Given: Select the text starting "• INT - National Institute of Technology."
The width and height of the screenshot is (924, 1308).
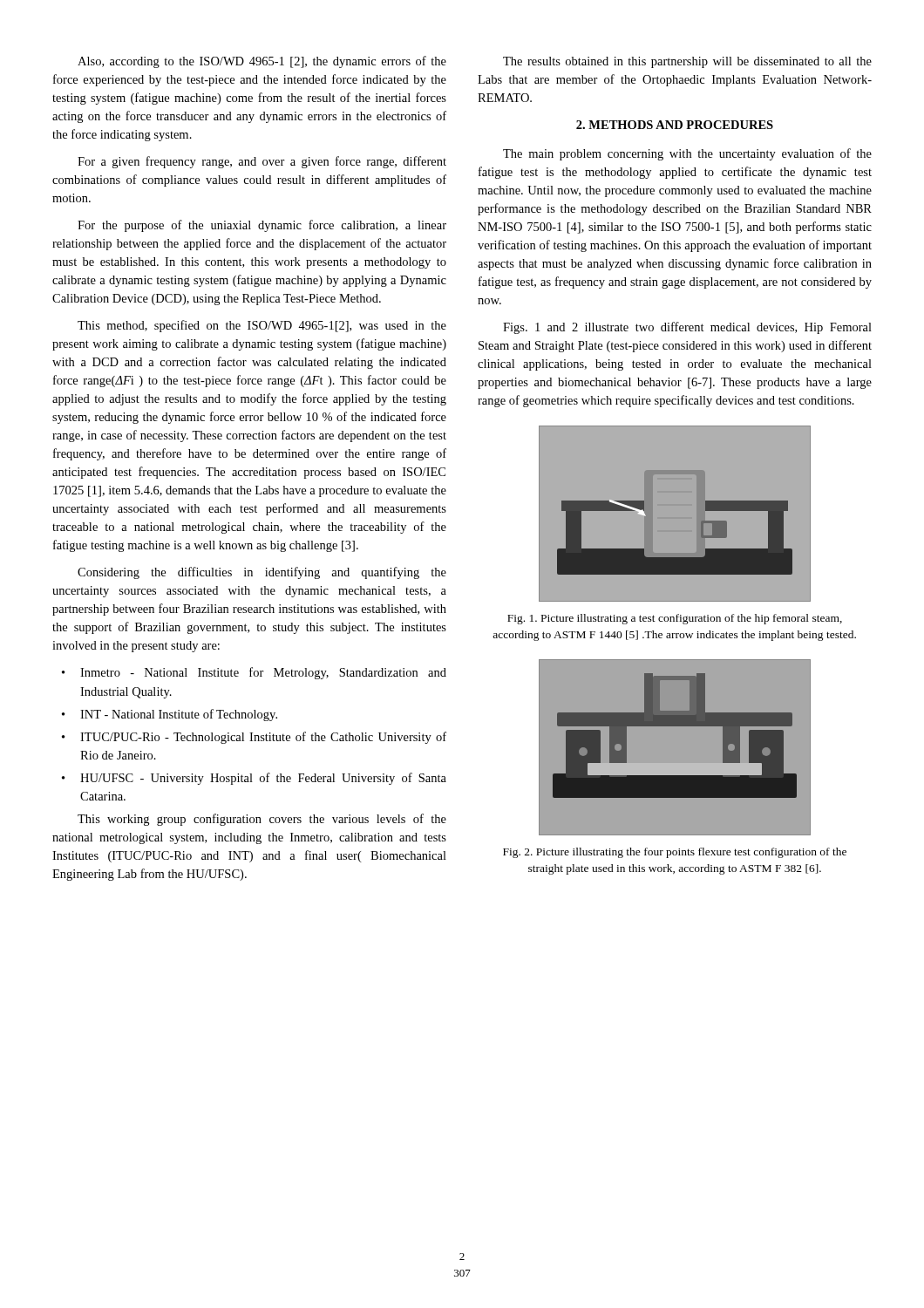Looking at the screenshot, I should tap(254, 714).
